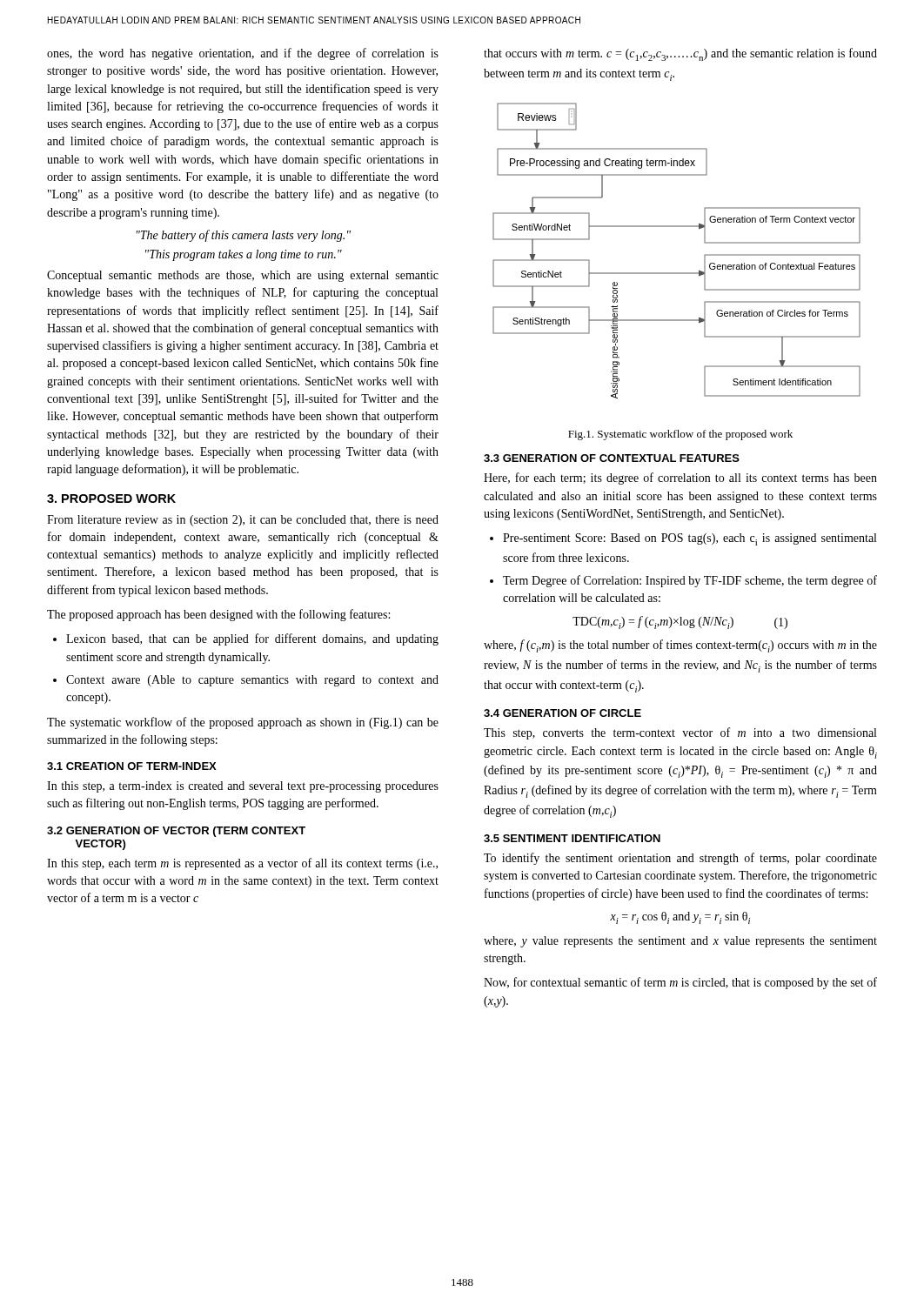
Task: Point to the passage starting "3. PROPOSED WORK"
Action: pyautogui.click(x=111, y=498)
